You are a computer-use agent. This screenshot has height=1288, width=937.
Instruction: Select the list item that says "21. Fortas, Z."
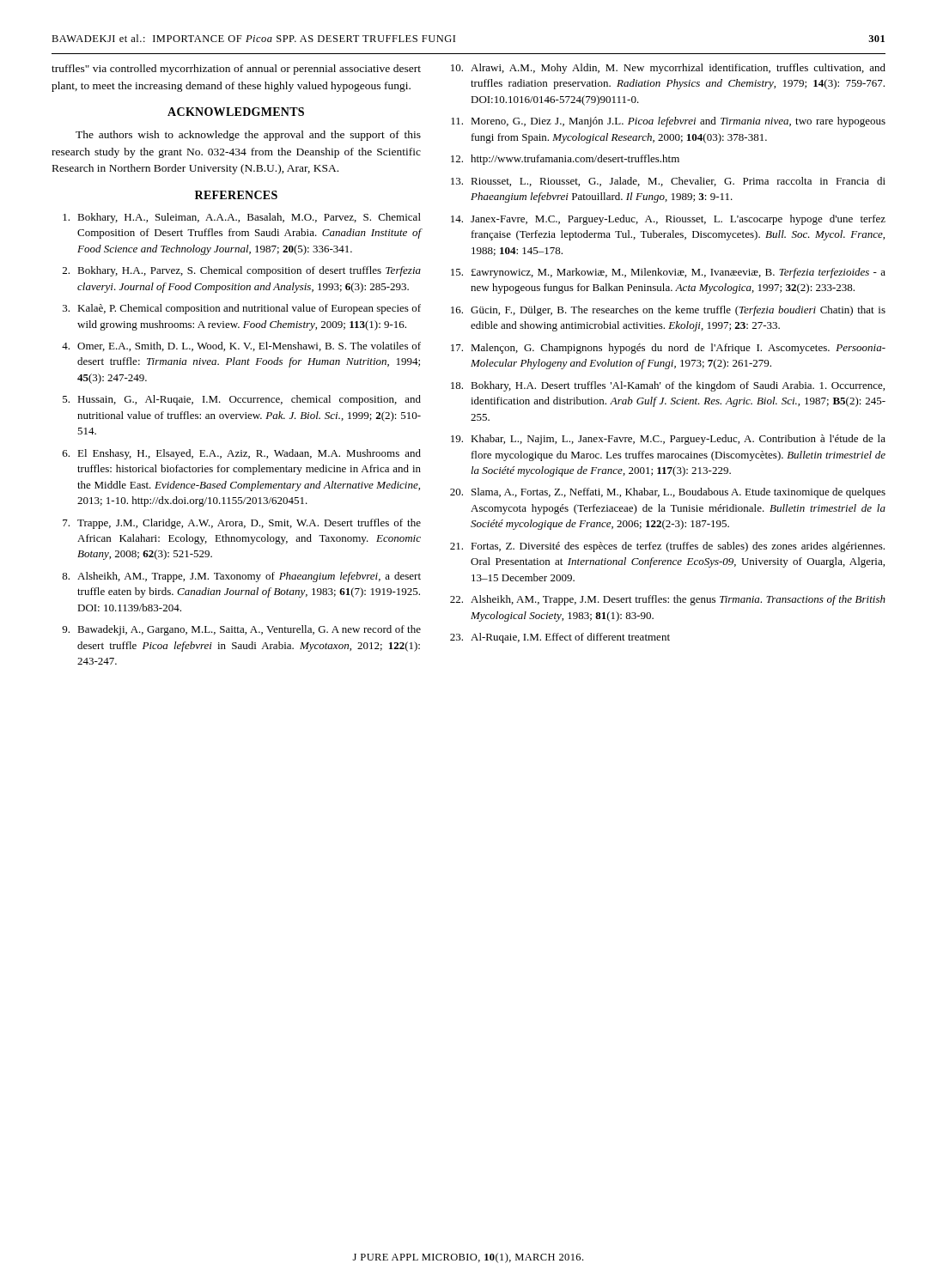[x=665, y=562]
